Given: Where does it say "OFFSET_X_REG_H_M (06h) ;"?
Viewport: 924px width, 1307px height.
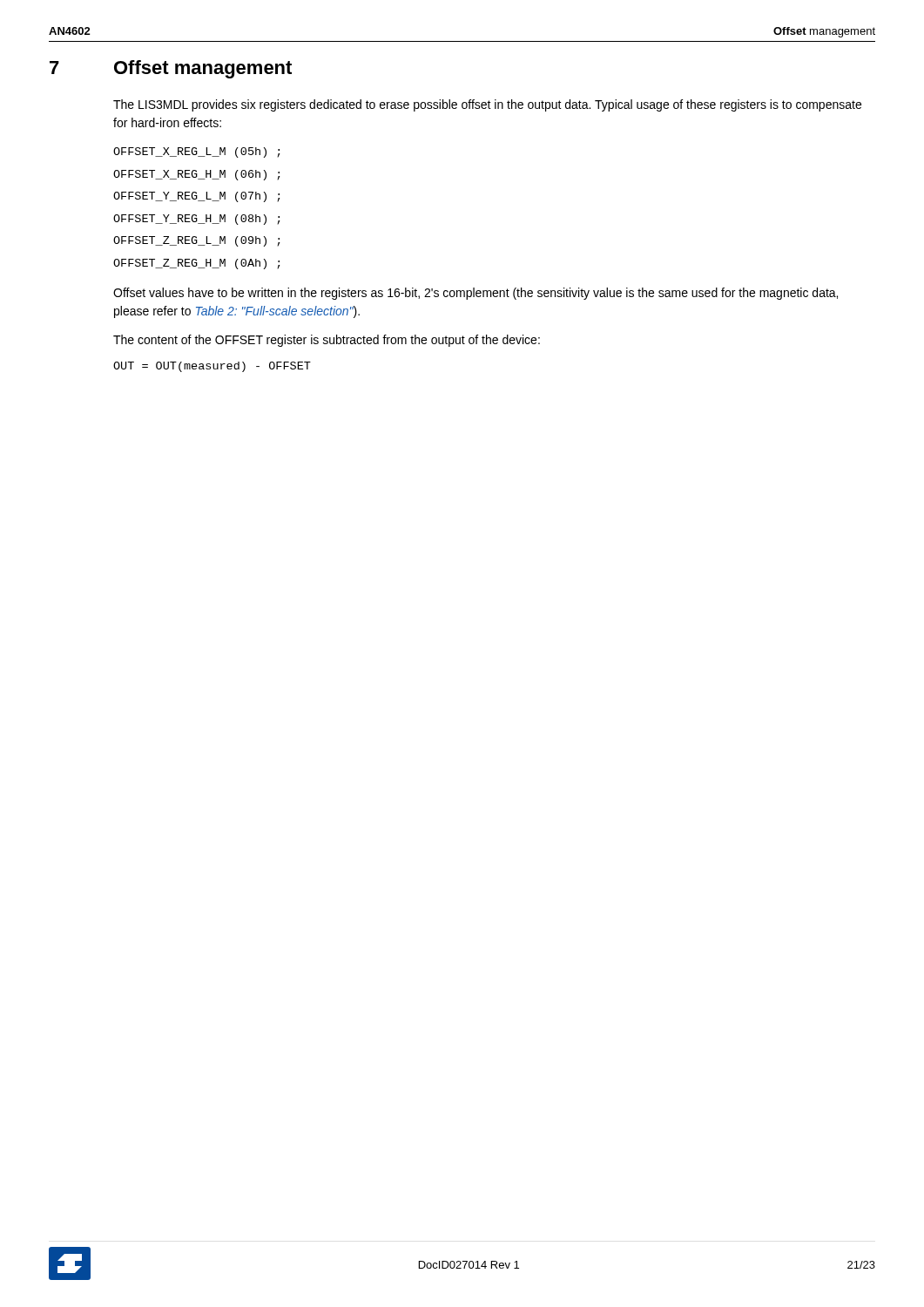Looking at the screenshot, I should [198, 174].
